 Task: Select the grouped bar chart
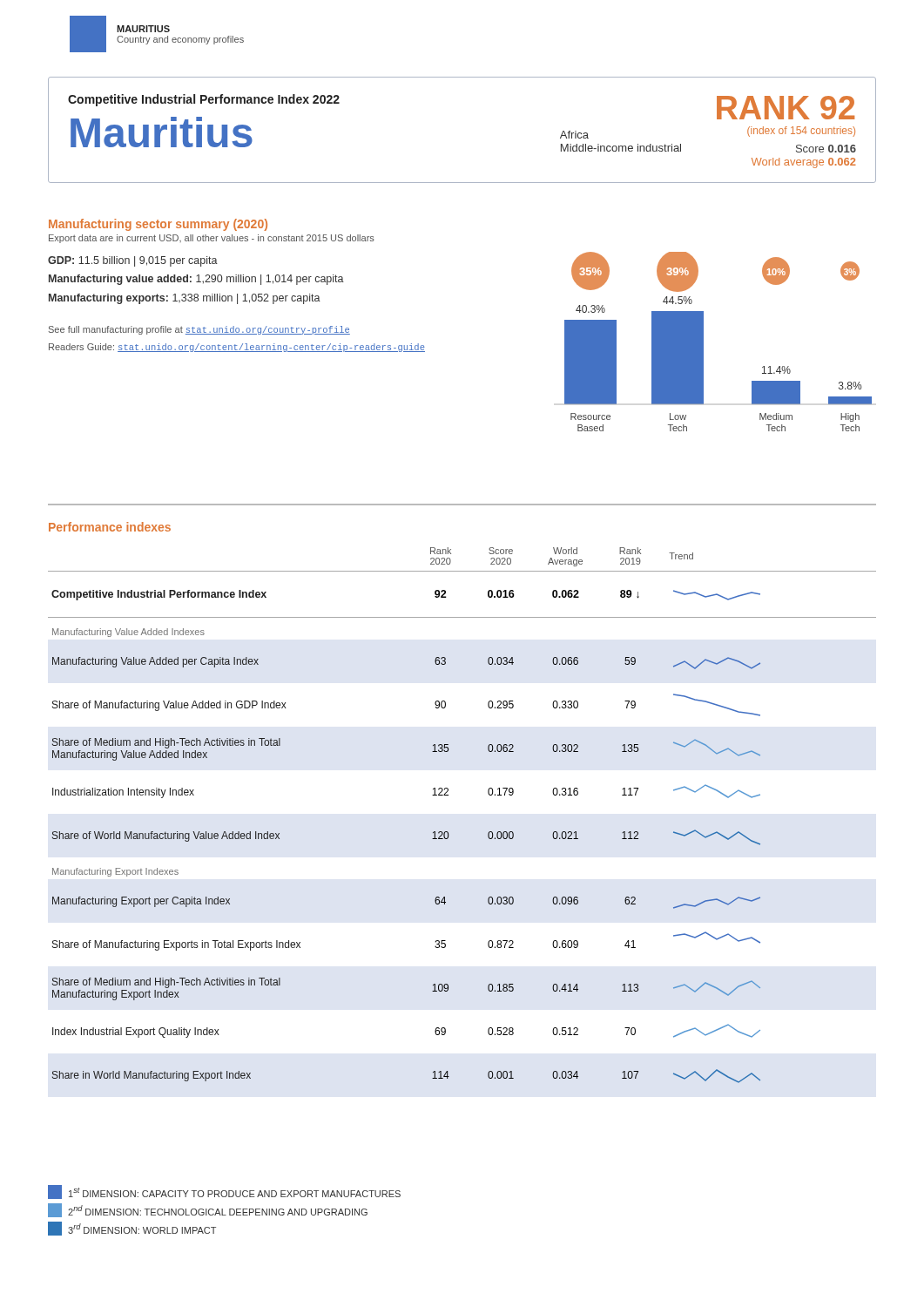tap(711, 345)
